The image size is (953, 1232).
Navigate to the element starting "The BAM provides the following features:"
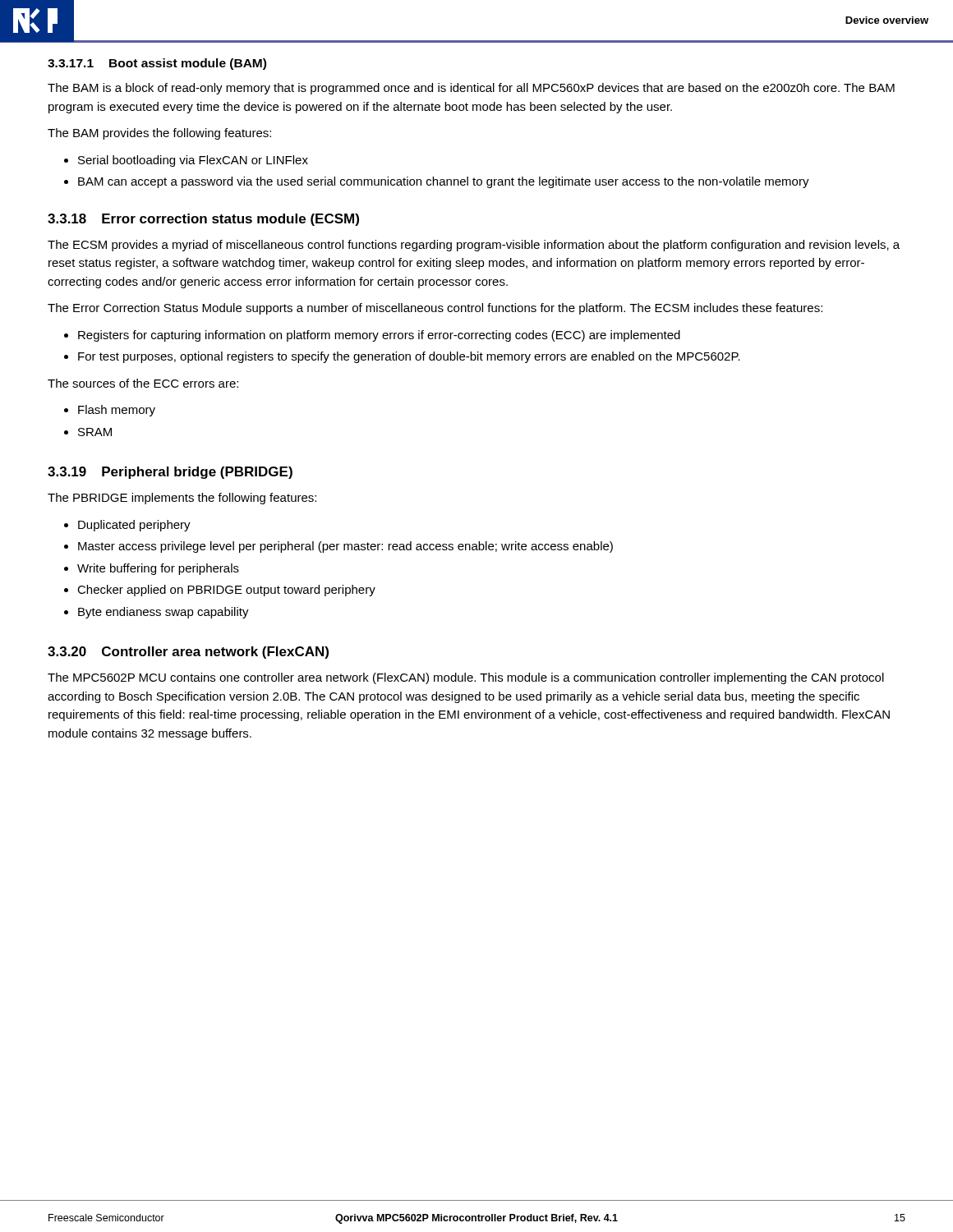coord(160,133)
